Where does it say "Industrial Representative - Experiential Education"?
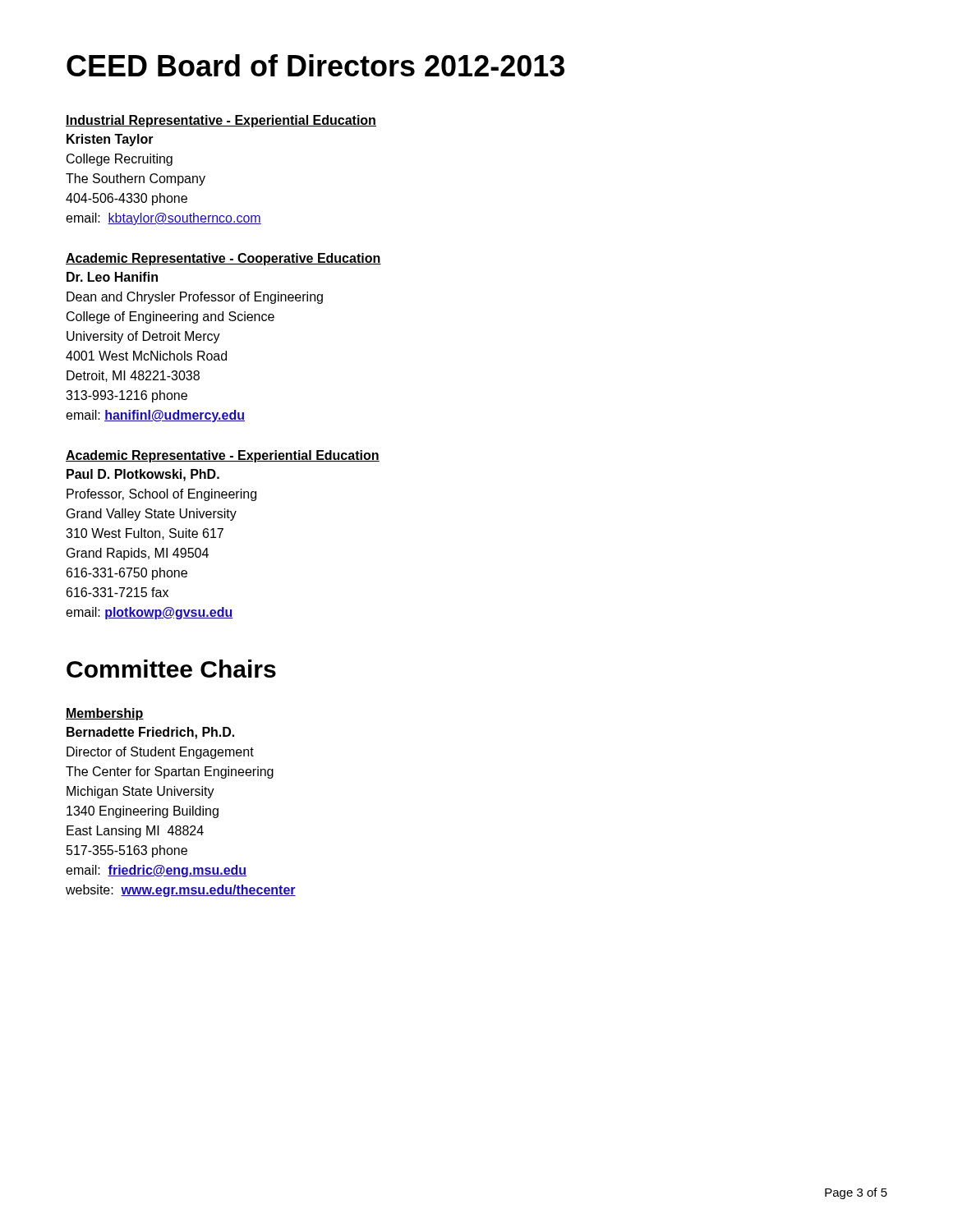This screenshot has height=1232, width=953. point(221,121)
